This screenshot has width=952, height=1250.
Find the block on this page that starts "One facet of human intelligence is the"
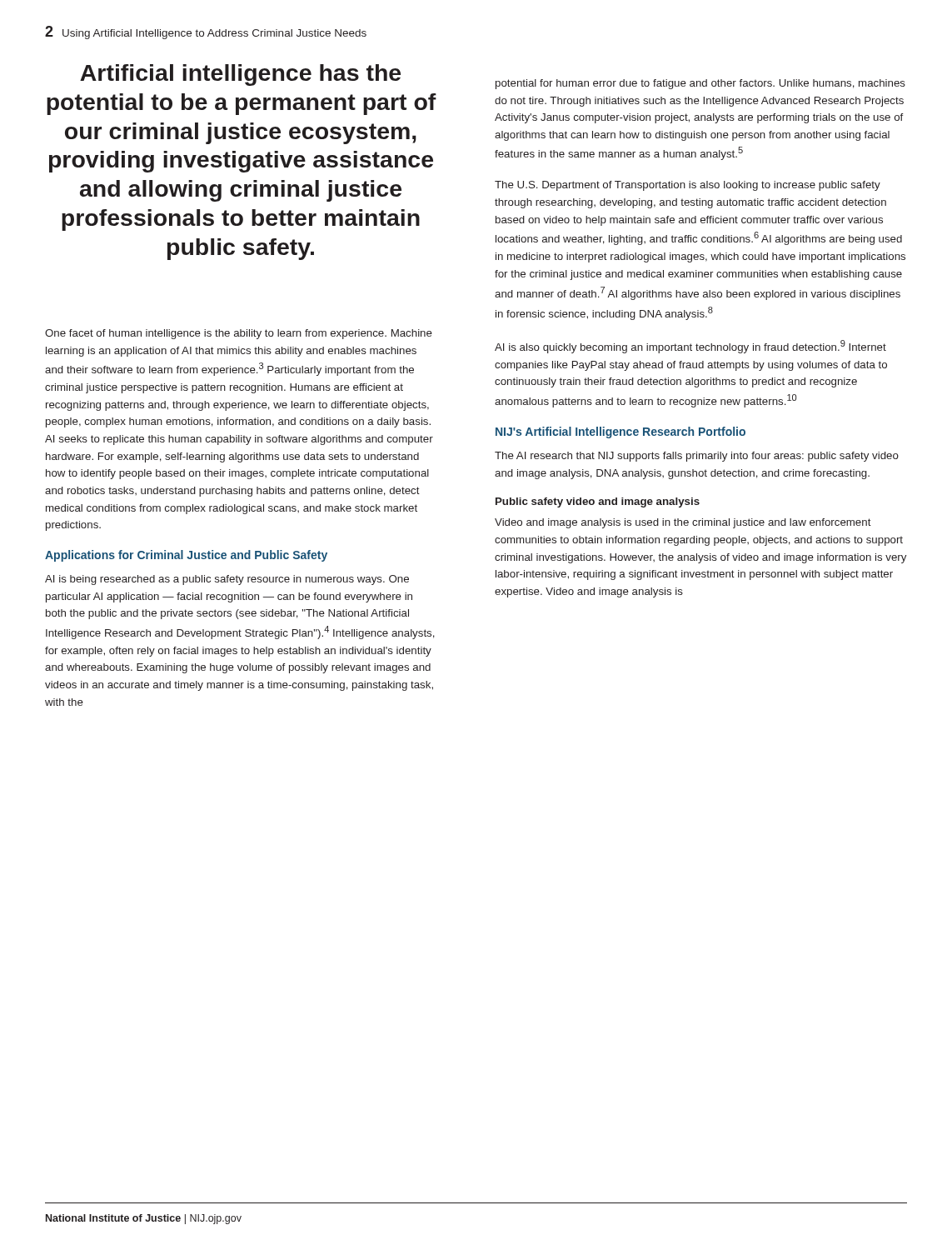point(239,429)
